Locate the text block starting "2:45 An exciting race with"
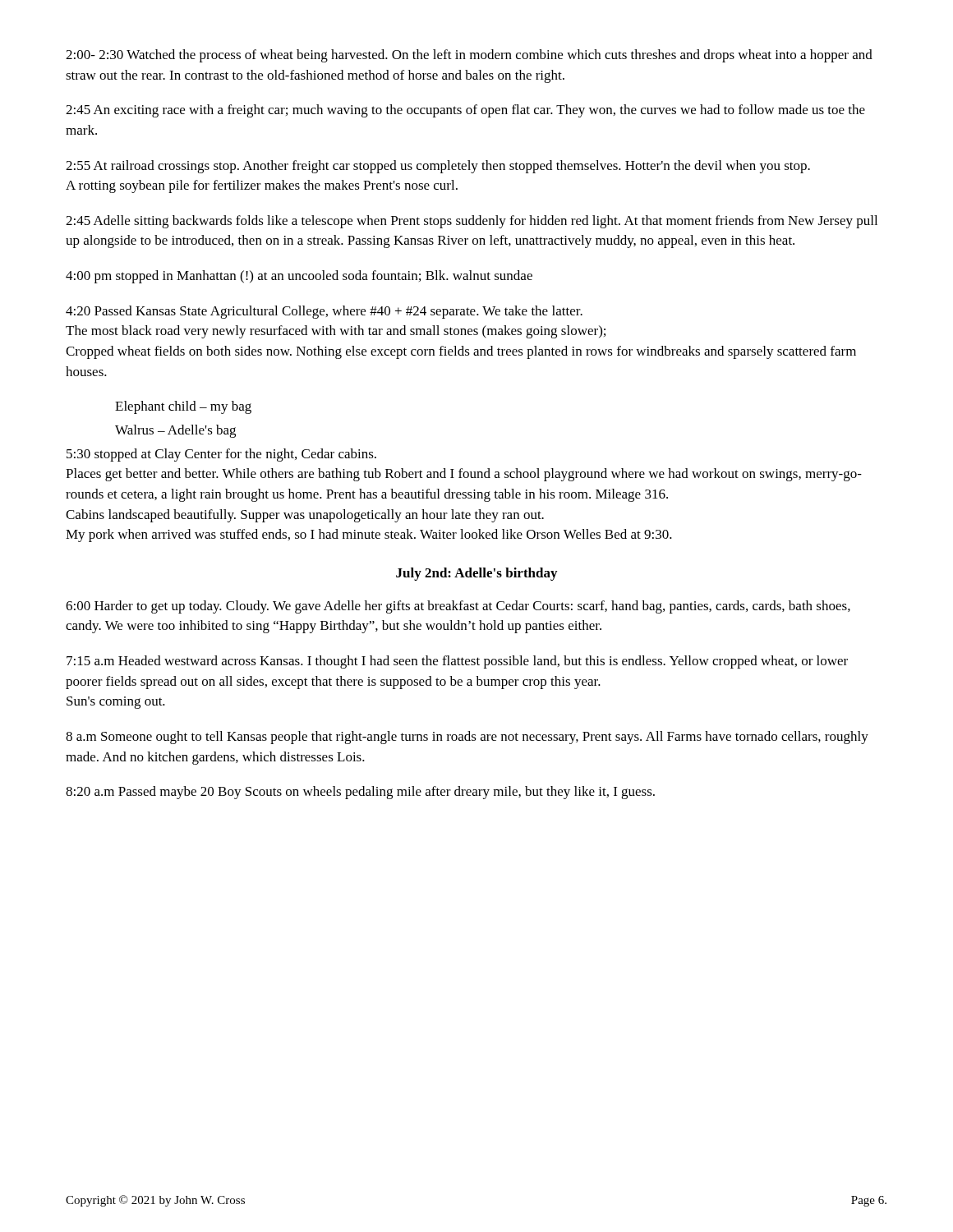 click(x=465, y=120)
